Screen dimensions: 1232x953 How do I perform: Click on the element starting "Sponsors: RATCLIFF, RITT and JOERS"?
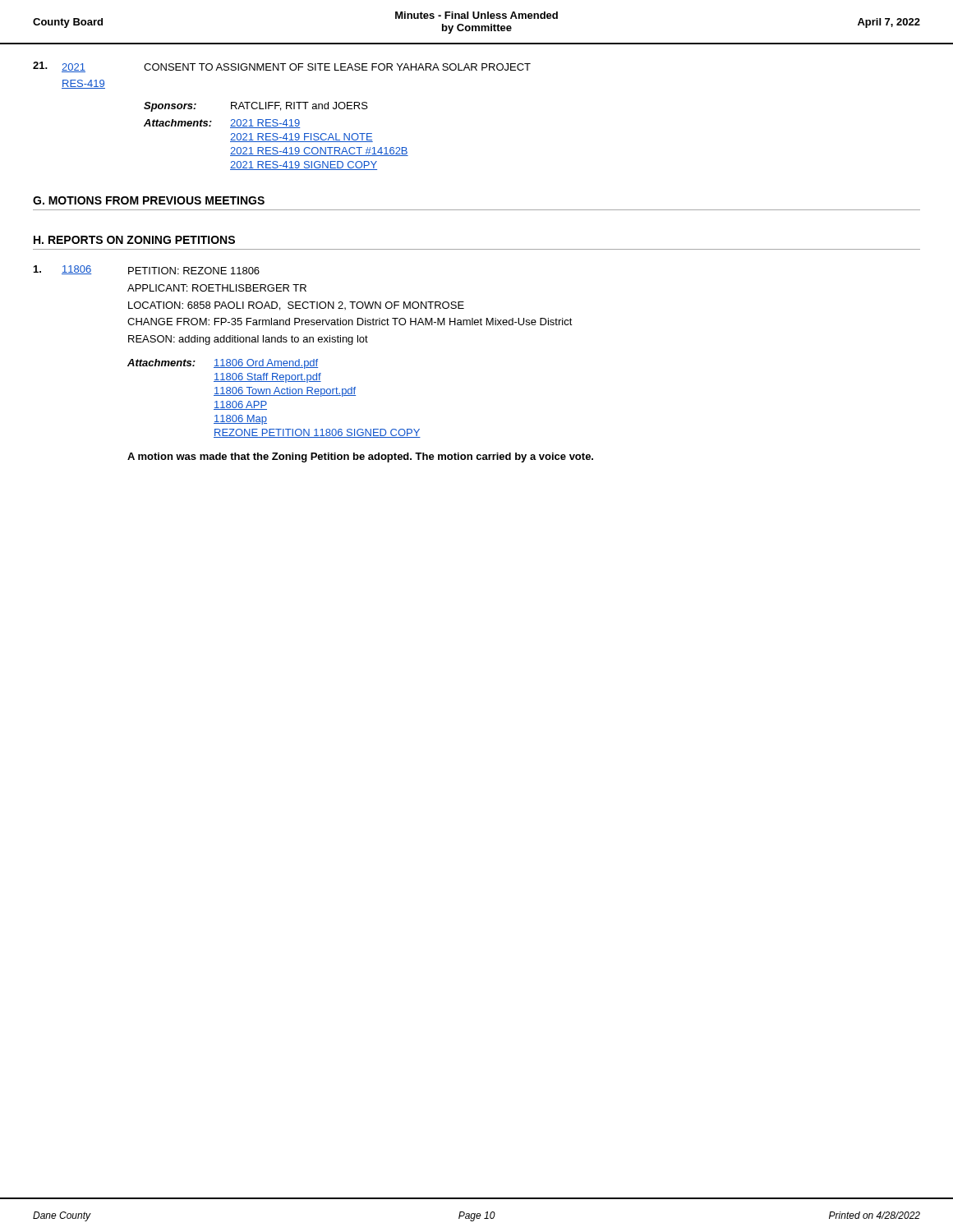coord(256,106)
